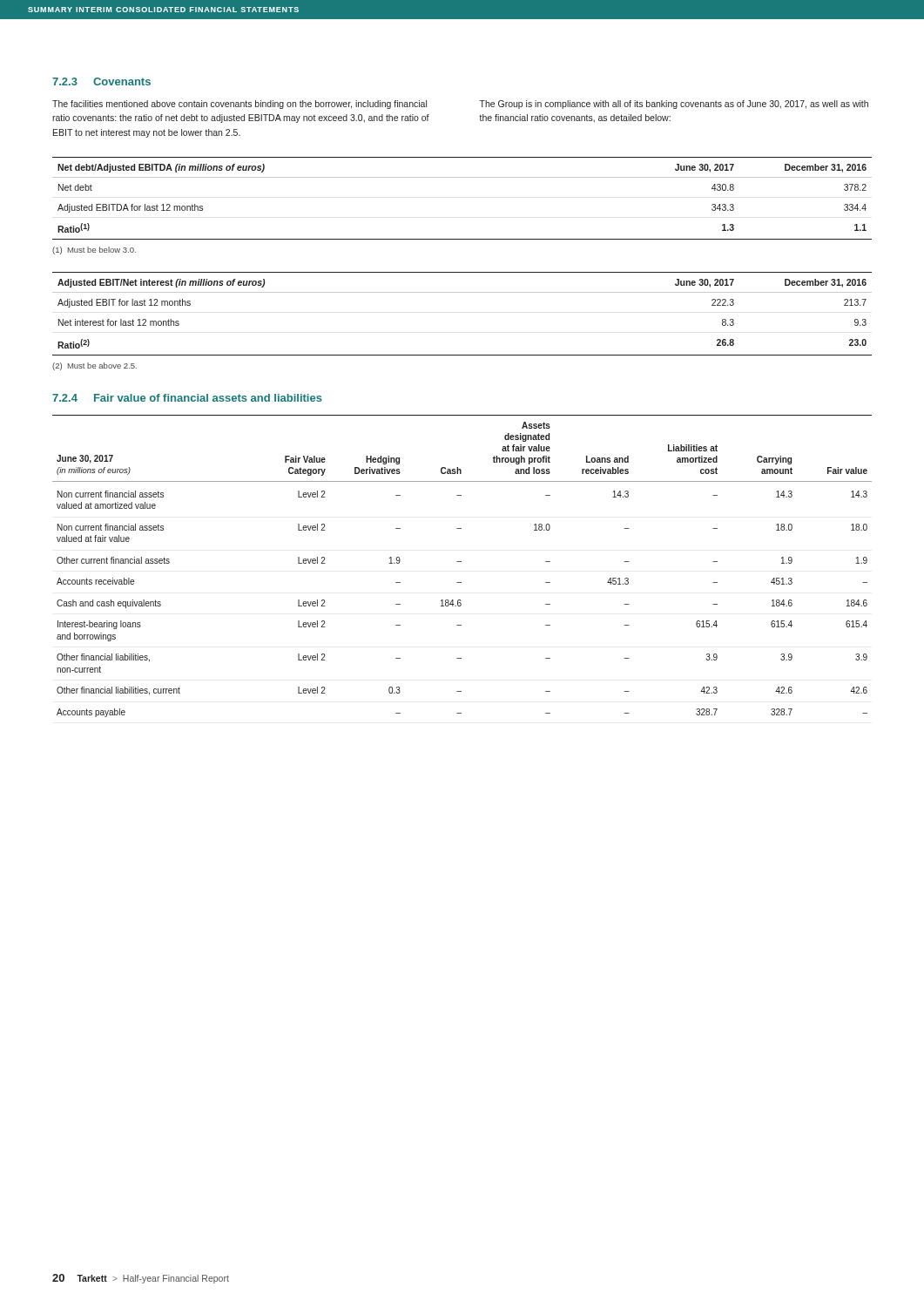Navigate to the text starting "(2) Must be above"

(95, 365)
